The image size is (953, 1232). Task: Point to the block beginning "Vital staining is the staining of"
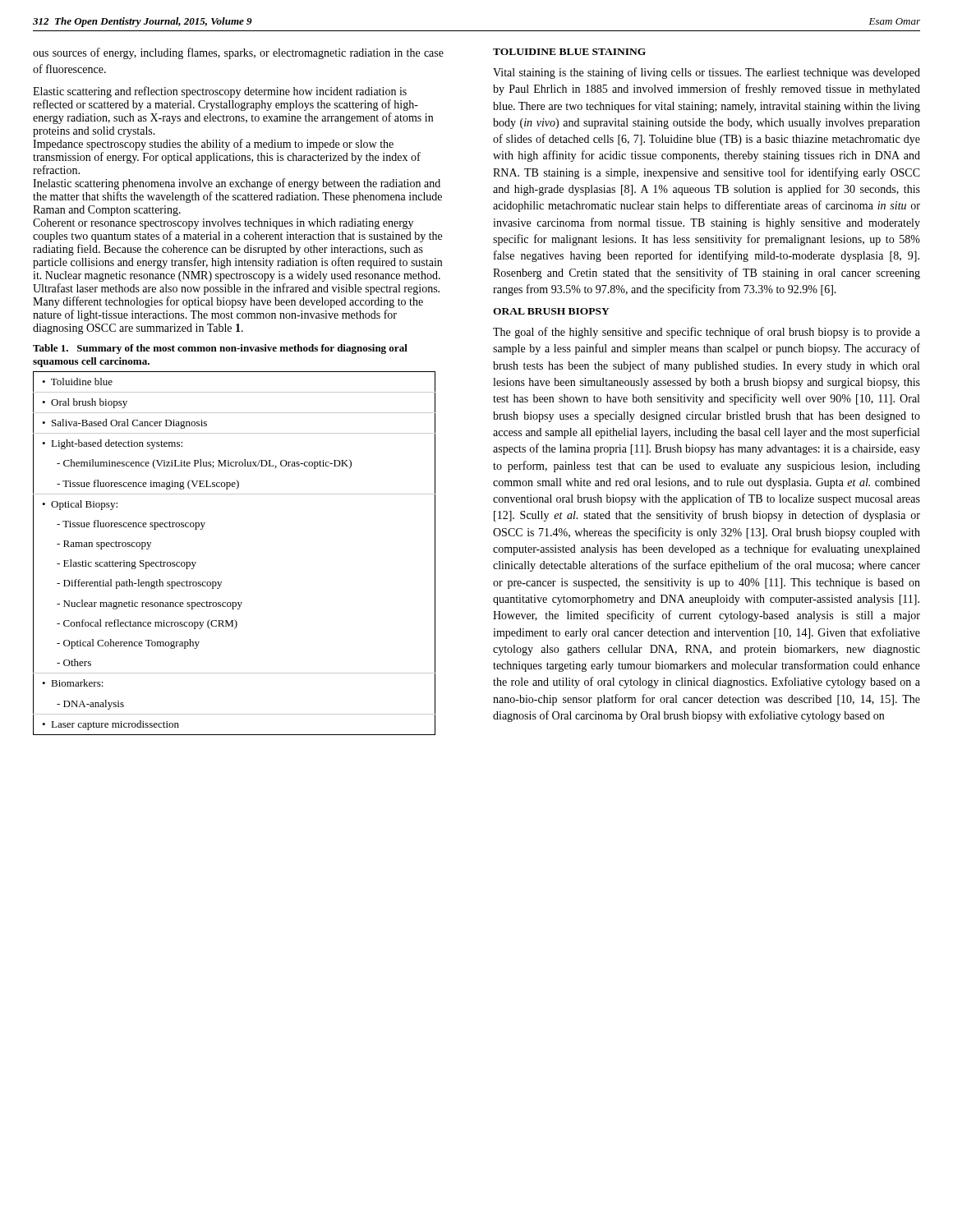pyautogui.click(x=707, y=182)
